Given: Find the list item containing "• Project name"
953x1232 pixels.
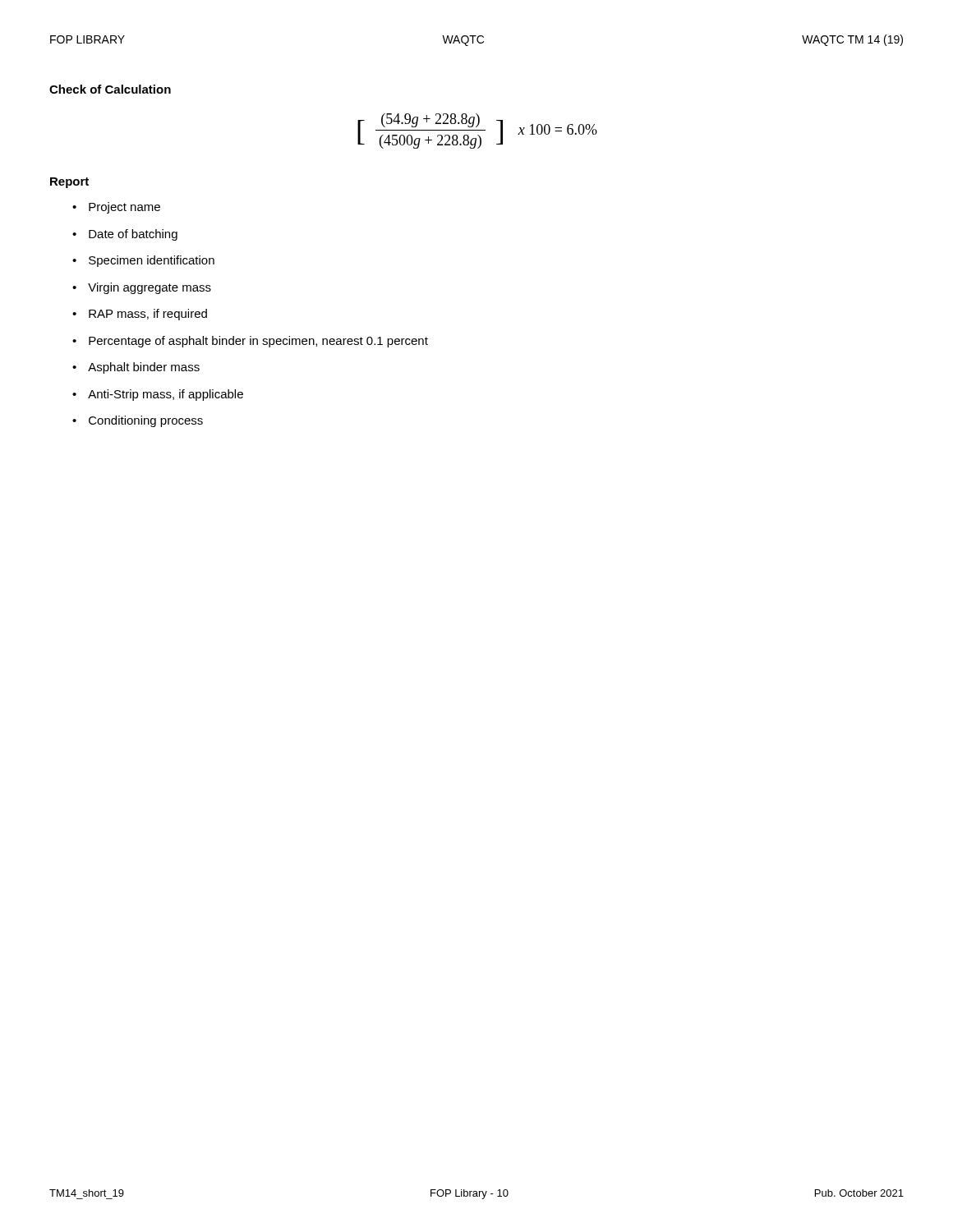Looking at the screenshot, I should pyautogui.click(x=117, y=207).
